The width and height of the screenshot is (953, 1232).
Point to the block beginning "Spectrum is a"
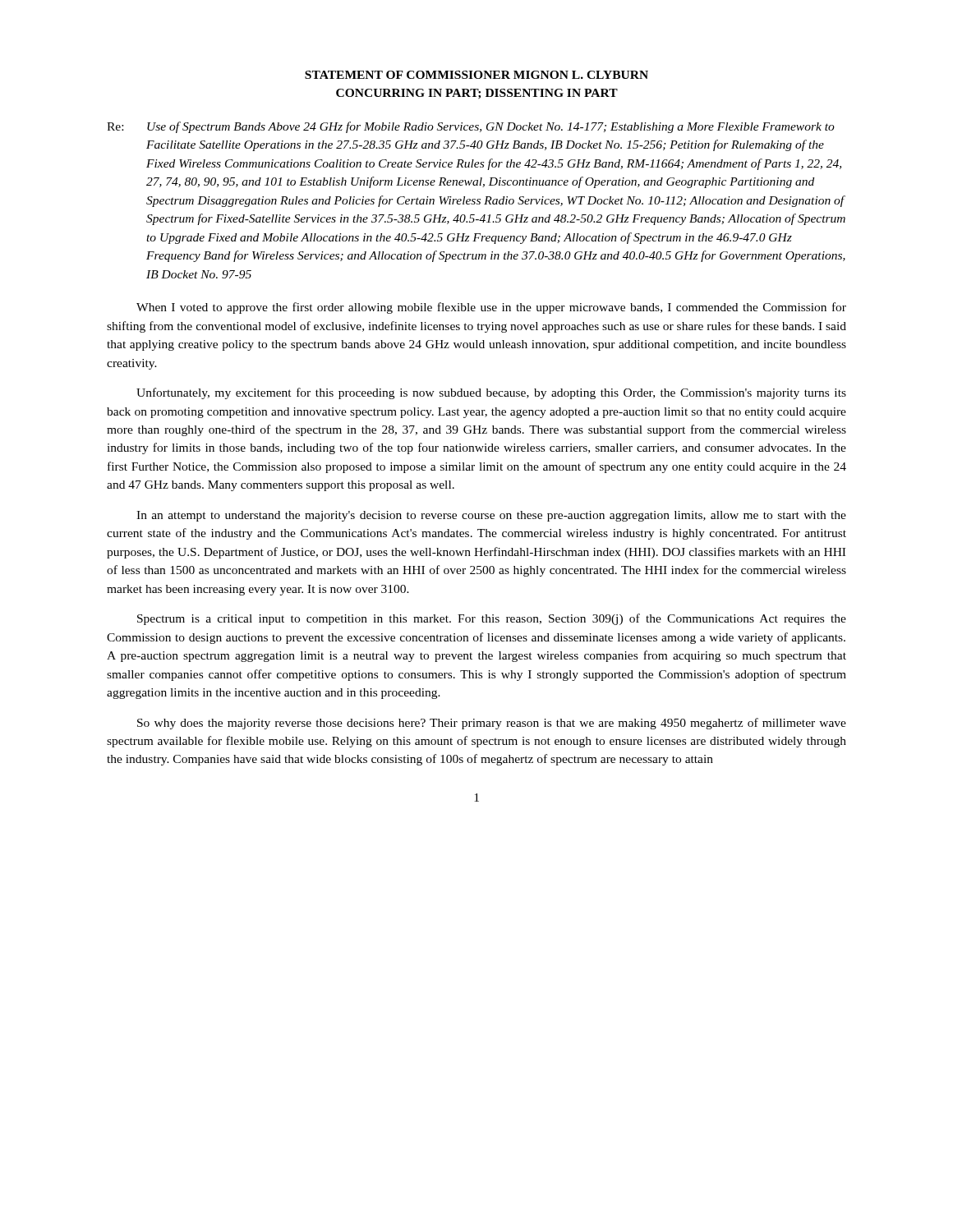(476, 655)
